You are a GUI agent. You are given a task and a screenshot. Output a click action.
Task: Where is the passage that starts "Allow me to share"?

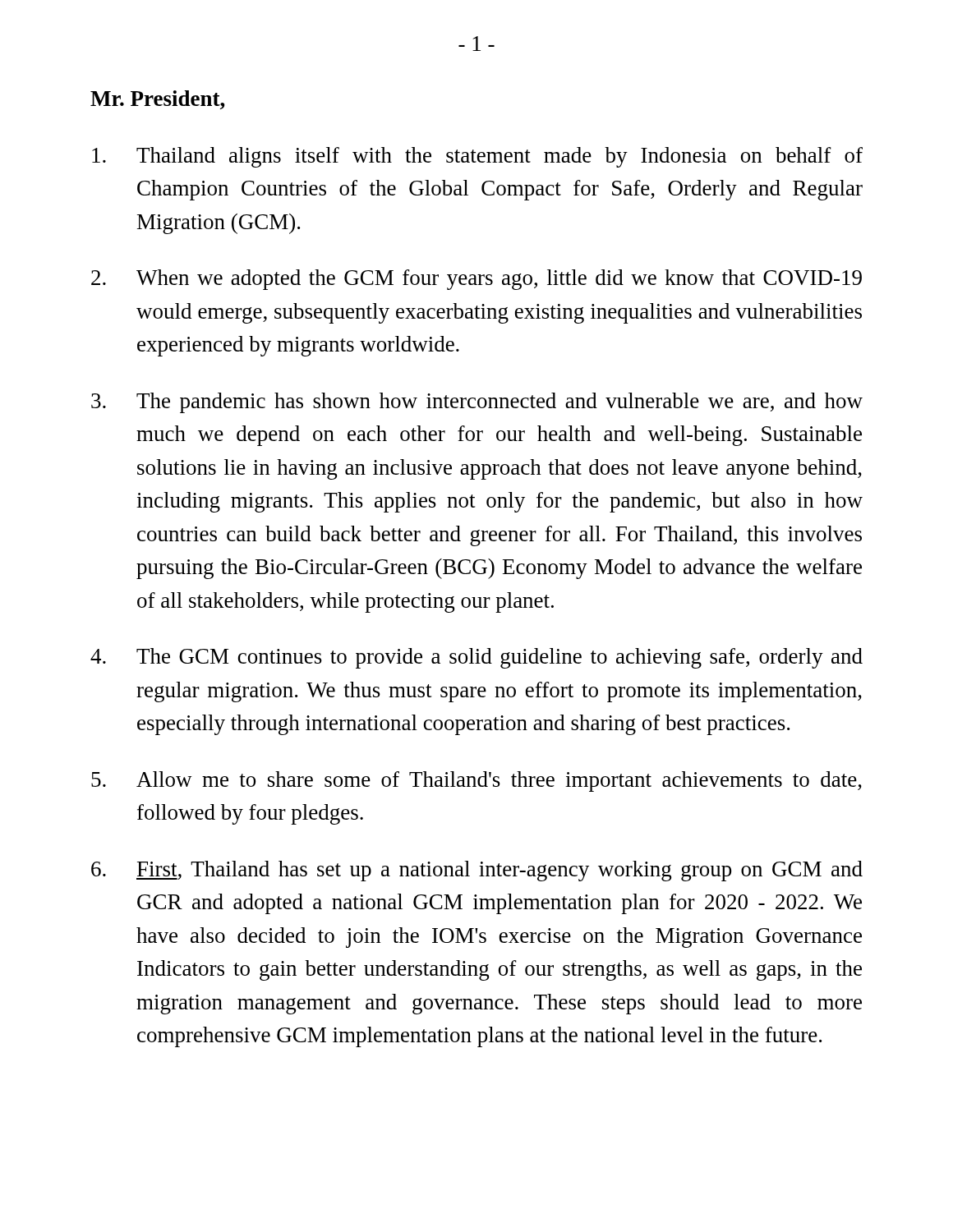[476, 796]
